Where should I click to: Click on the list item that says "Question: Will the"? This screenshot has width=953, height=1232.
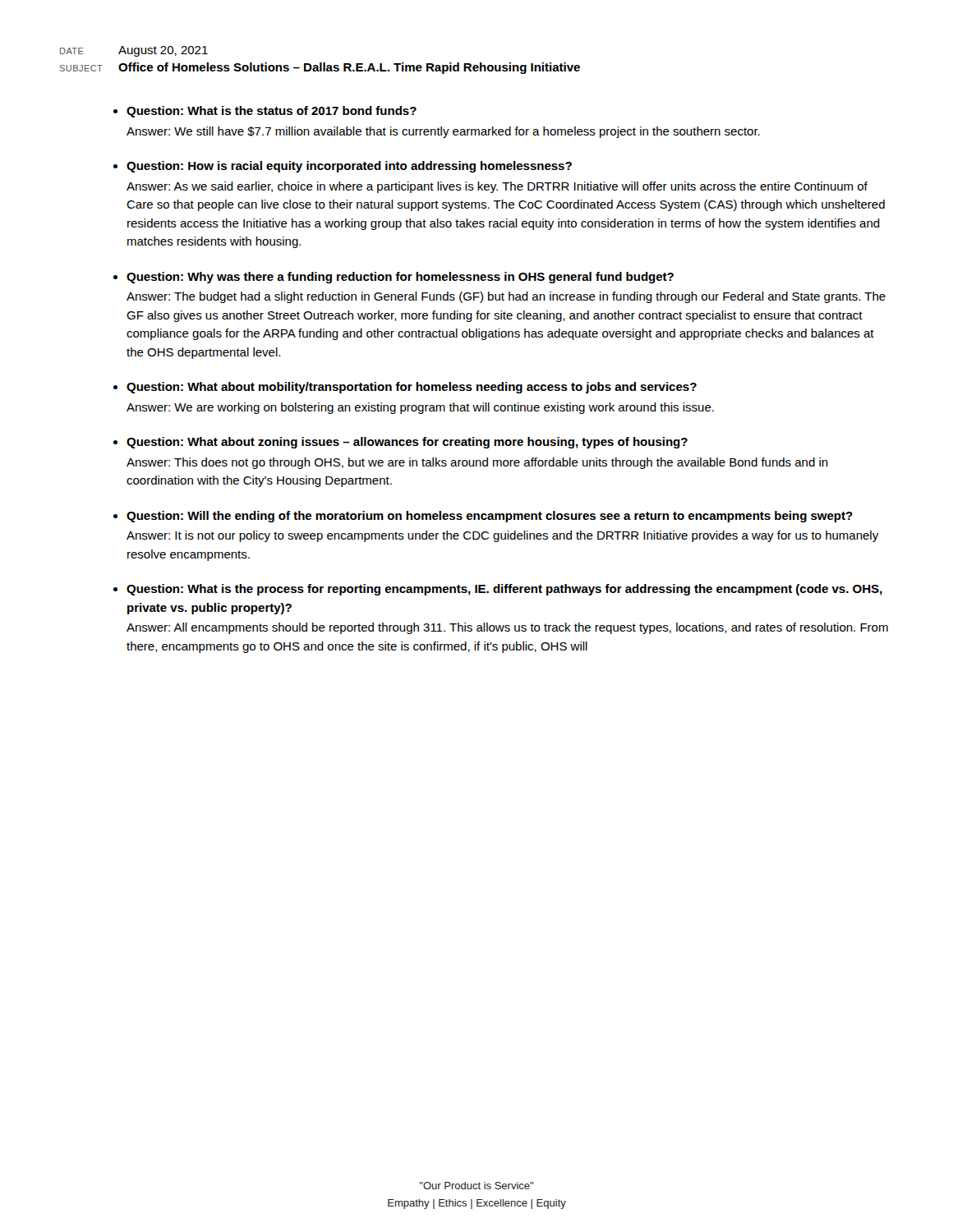coord(510,536)
